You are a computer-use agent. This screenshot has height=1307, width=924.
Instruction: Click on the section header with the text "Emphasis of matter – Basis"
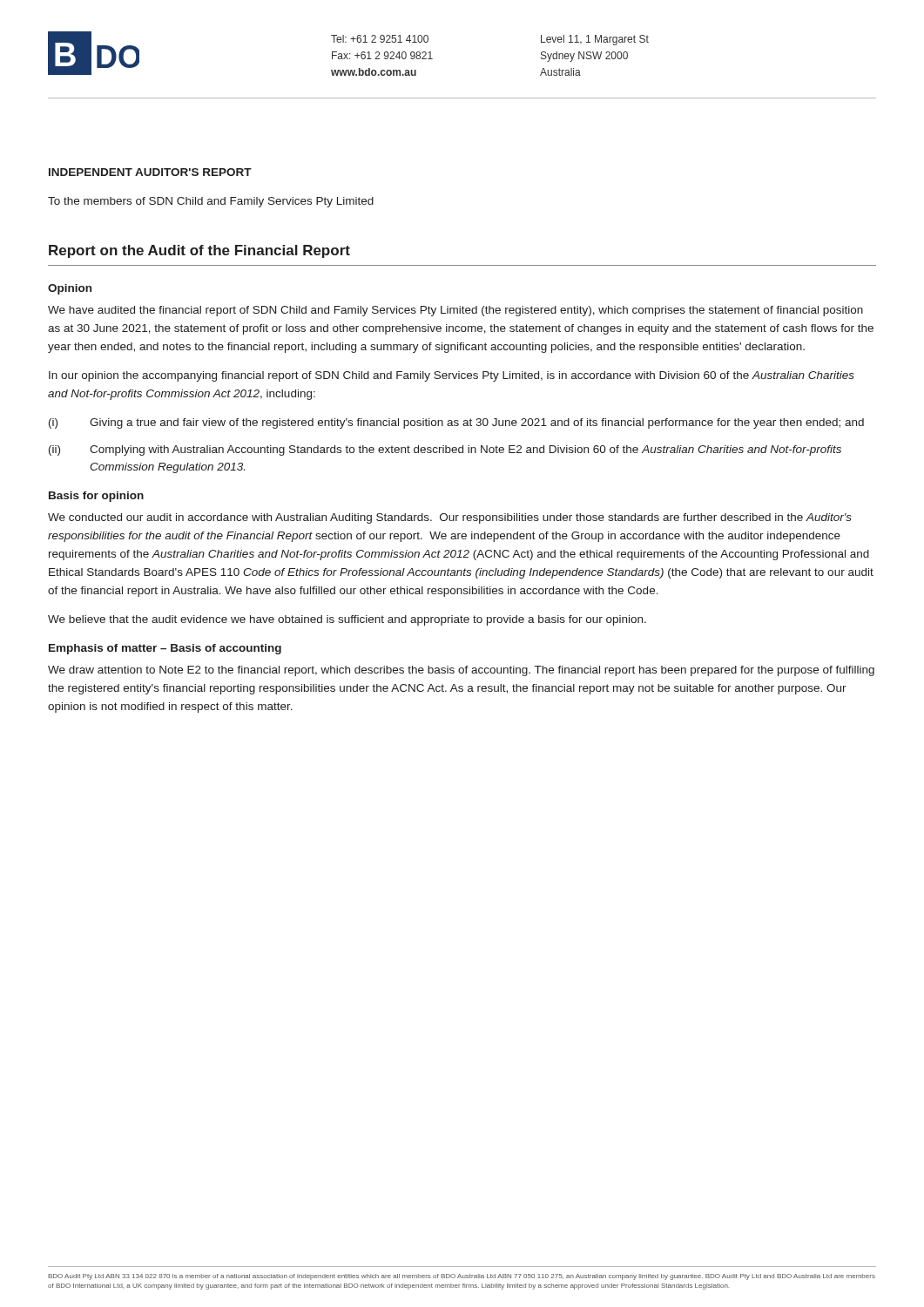click(165, 648)
